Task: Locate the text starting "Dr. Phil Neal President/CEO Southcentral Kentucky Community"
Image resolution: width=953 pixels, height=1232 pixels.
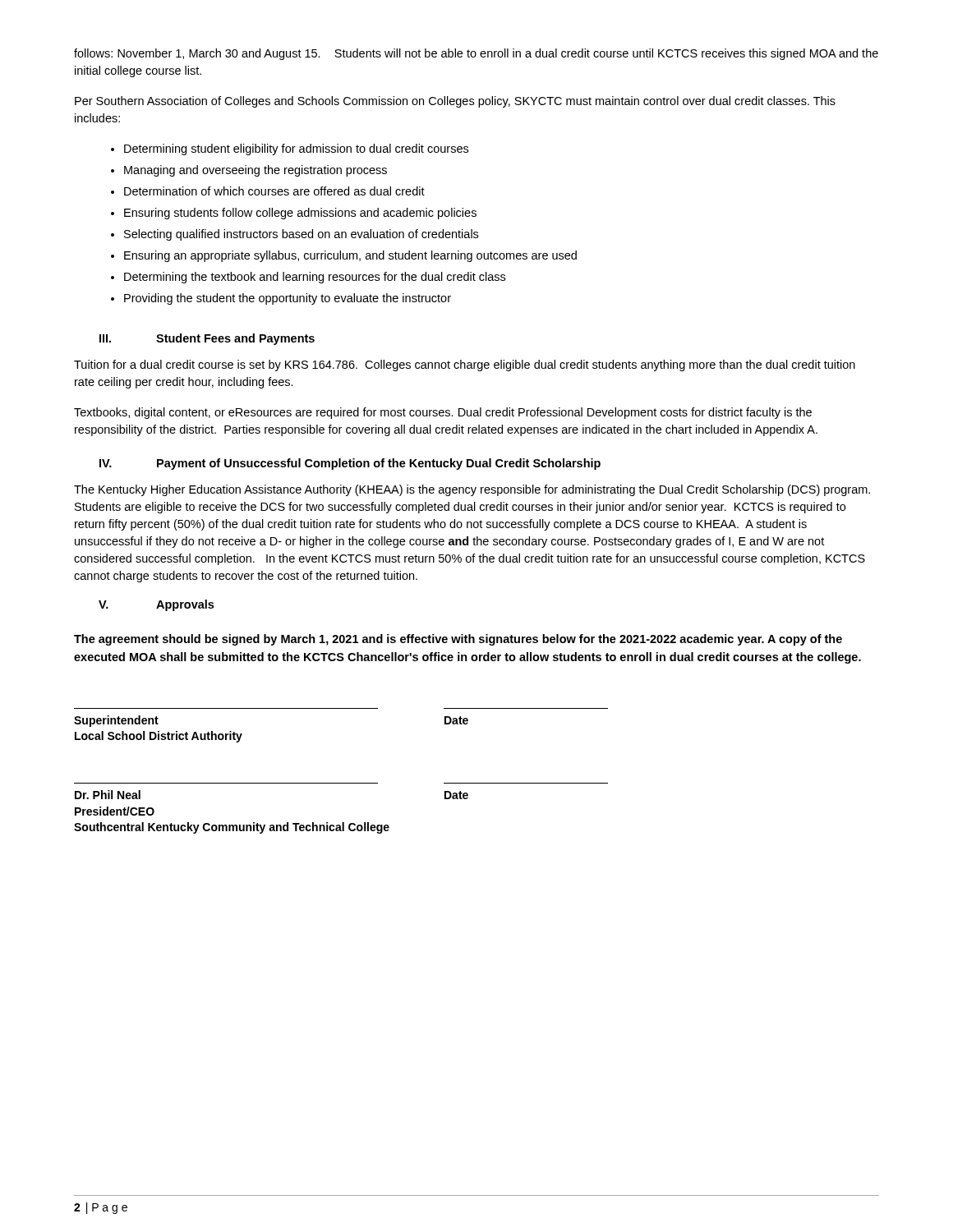Action: [108, 795]
